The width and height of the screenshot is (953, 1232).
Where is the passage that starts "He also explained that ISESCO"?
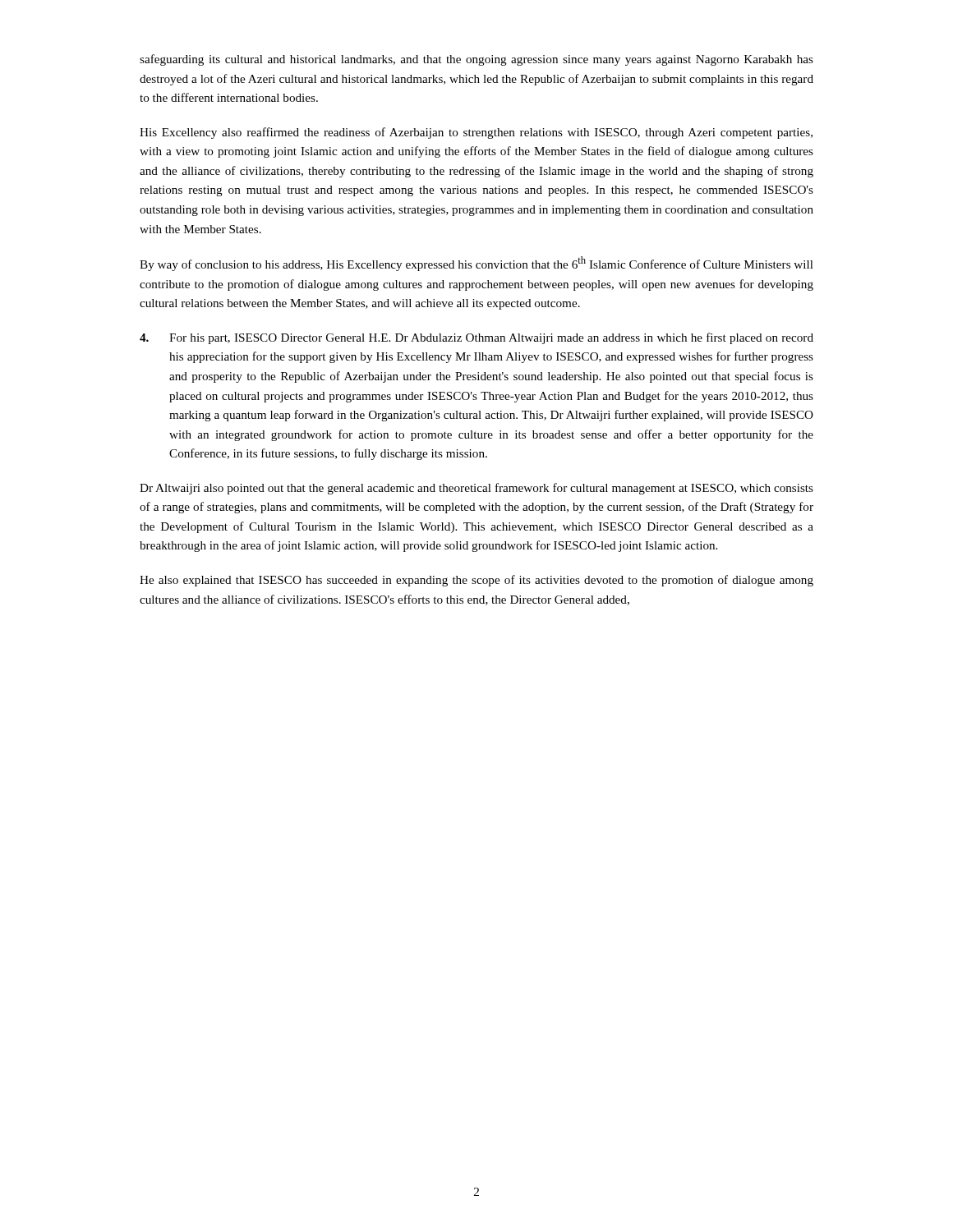tap(476, 589)
